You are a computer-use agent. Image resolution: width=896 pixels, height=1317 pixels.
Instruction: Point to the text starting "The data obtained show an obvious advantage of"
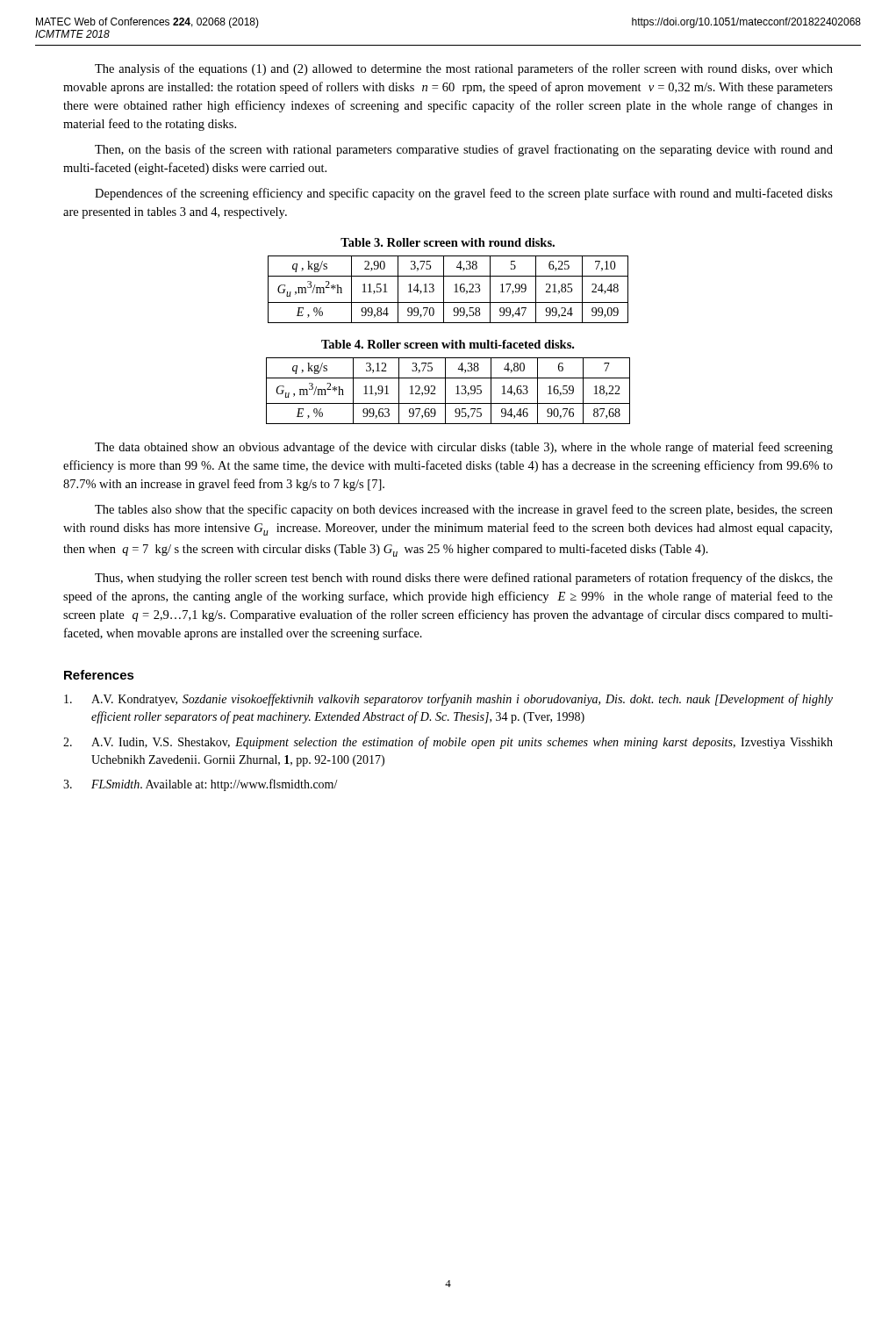[448, 466]
